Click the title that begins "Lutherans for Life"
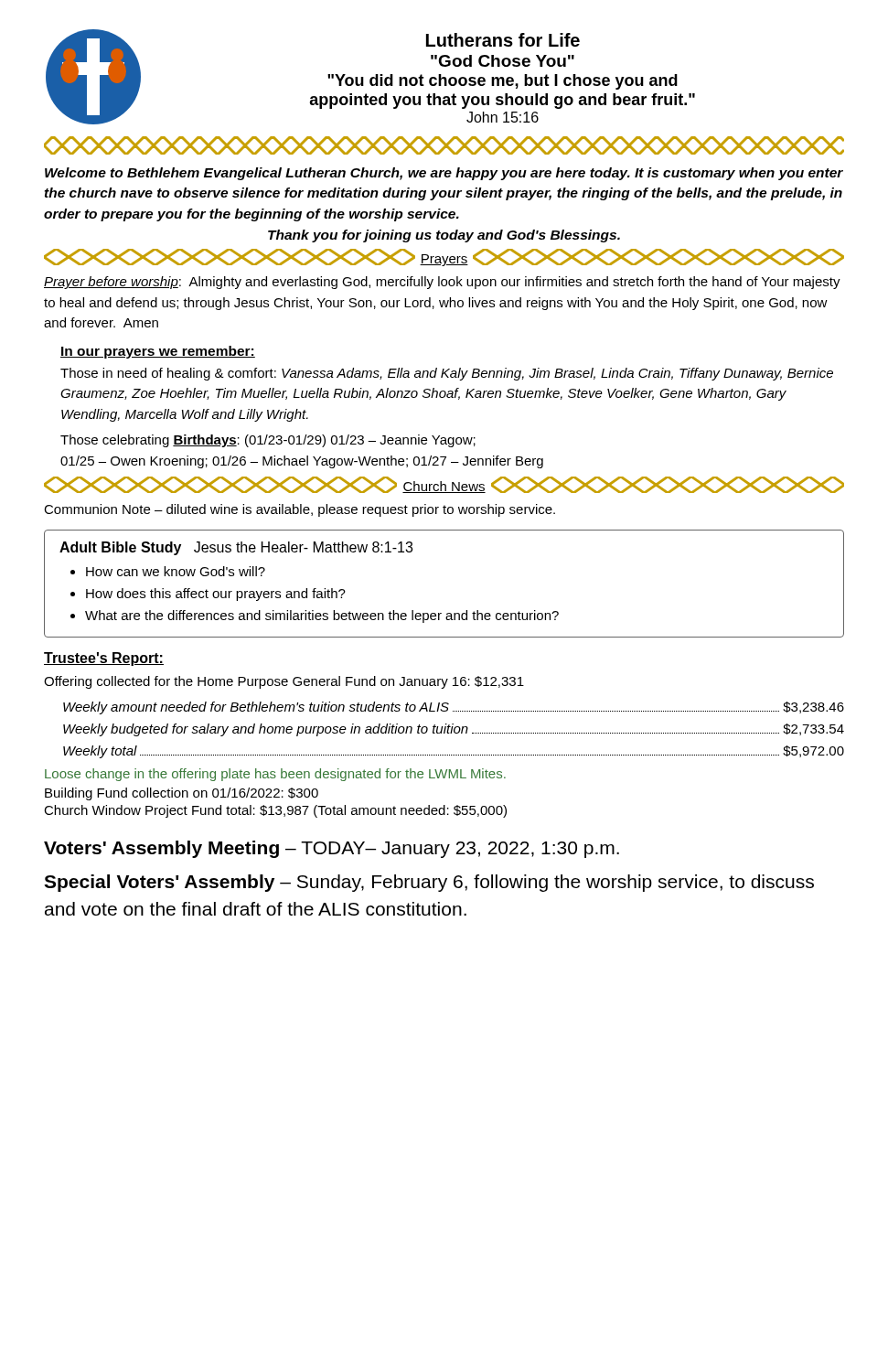Viewport: 888px width, 1372px height. (444, 78)
